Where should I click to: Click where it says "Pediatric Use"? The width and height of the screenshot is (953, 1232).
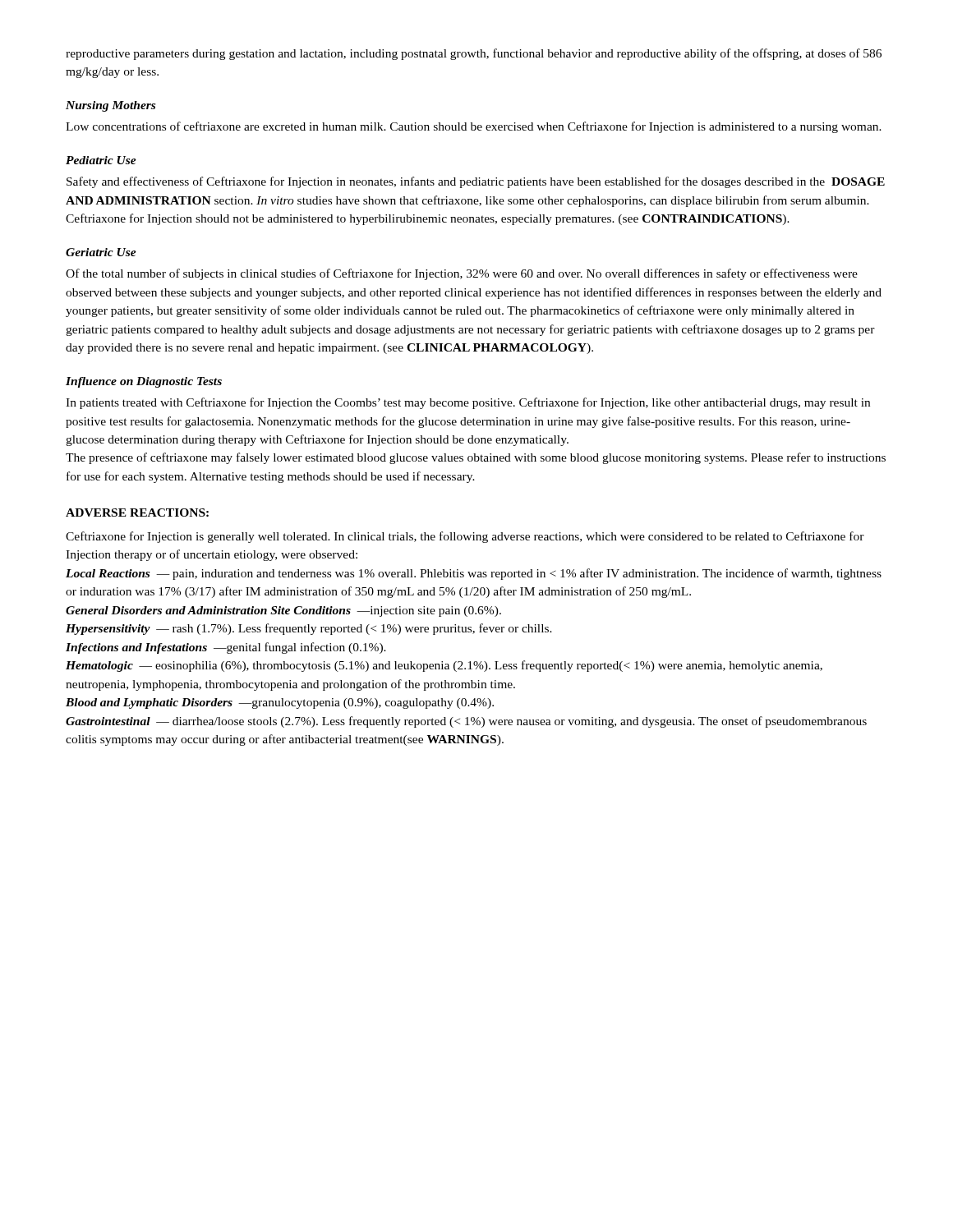[101, 160]
